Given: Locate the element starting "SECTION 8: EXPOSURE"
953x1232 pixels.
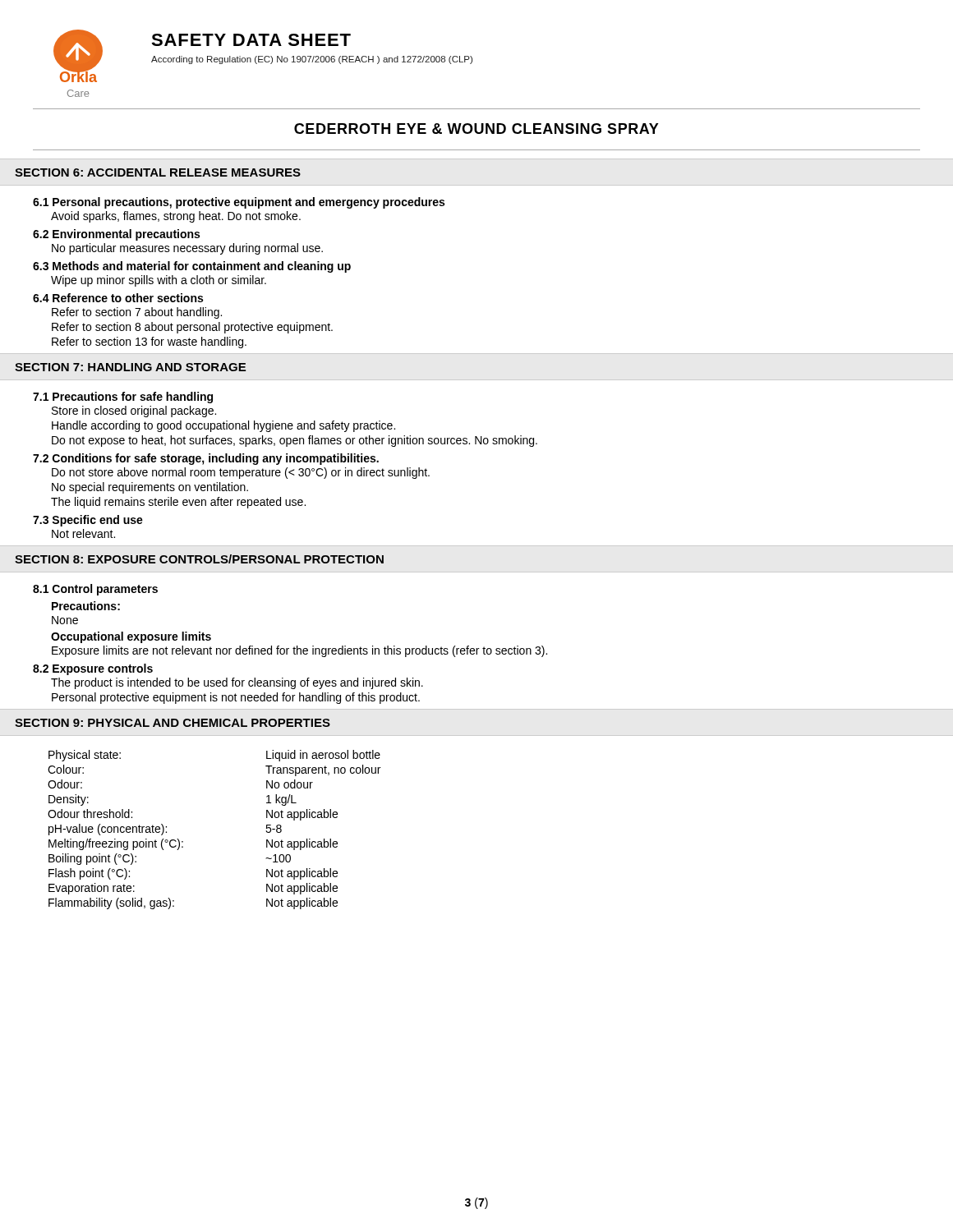Looking at the screenshot, I should tap(200, 559).
